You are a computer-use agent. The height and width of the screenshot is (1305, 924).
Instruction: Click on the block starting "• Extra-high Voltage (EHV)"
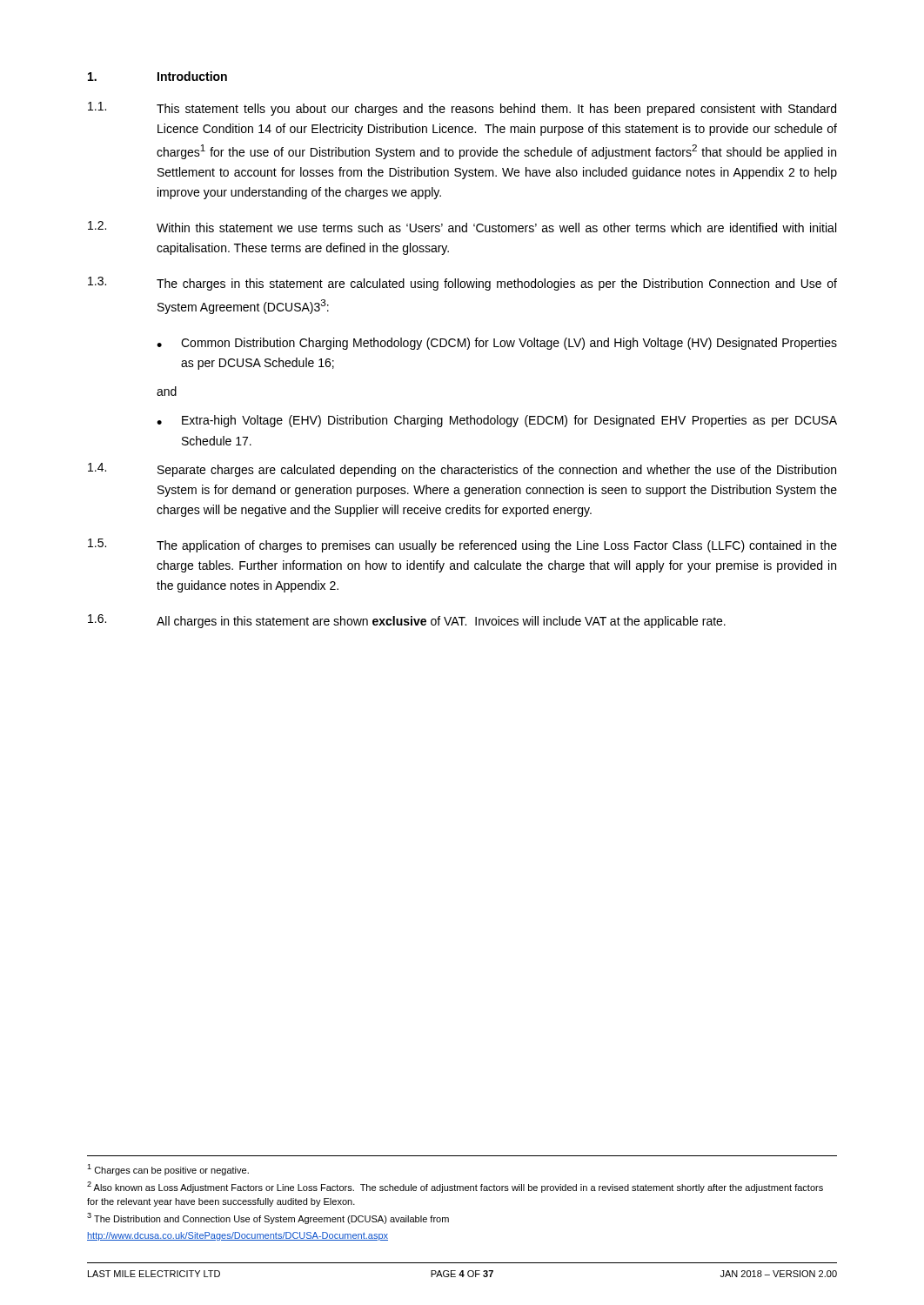click(x=497, y=431)
